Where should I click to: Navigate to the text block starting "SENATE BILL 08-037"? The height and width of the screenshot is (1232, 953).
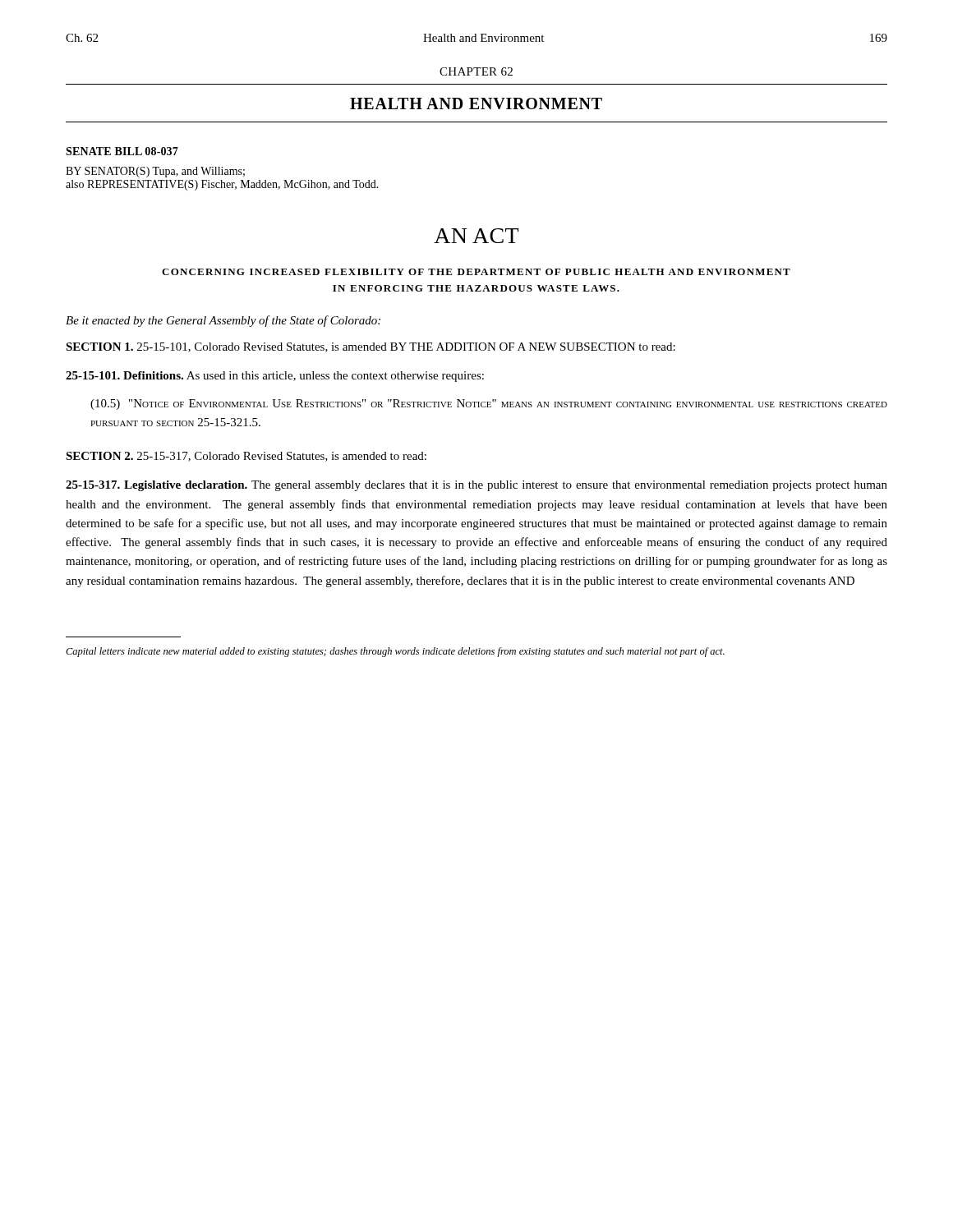point(122,152)
